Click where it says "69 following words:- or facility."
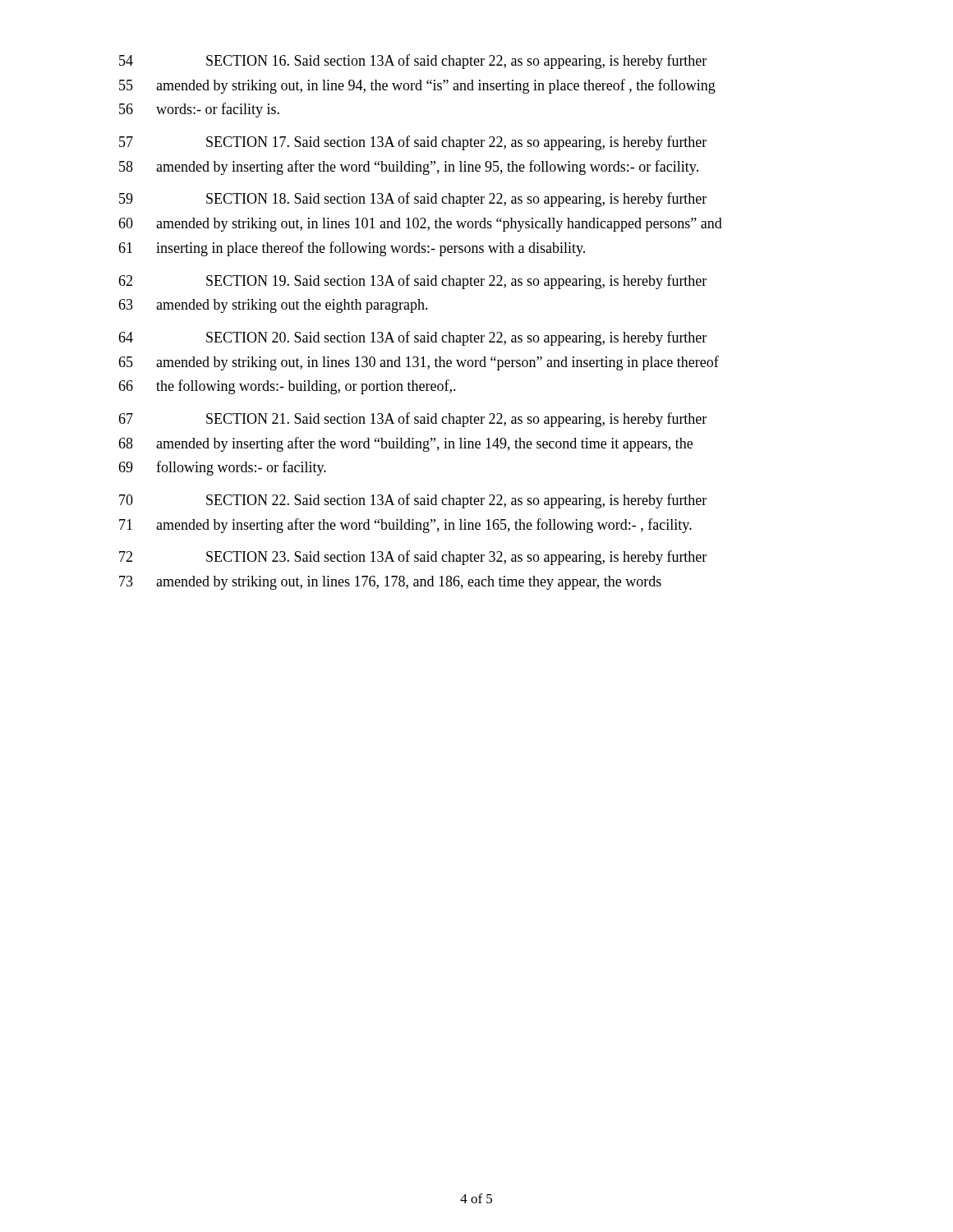This screenshot has height=1232, width=953. [x=222, y=468]
